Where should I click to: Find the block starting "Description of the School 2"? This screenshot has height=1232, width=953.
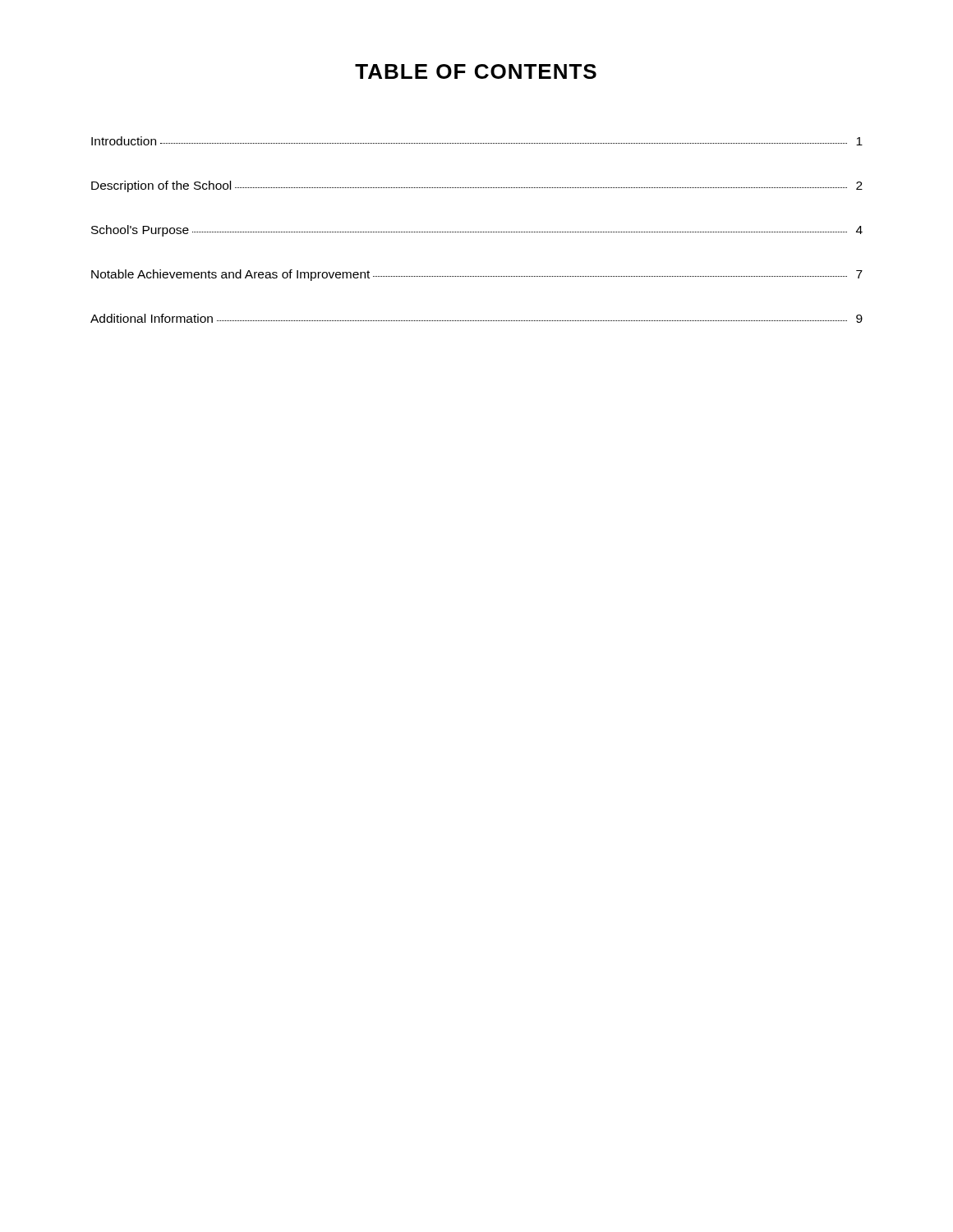point(476,186)
